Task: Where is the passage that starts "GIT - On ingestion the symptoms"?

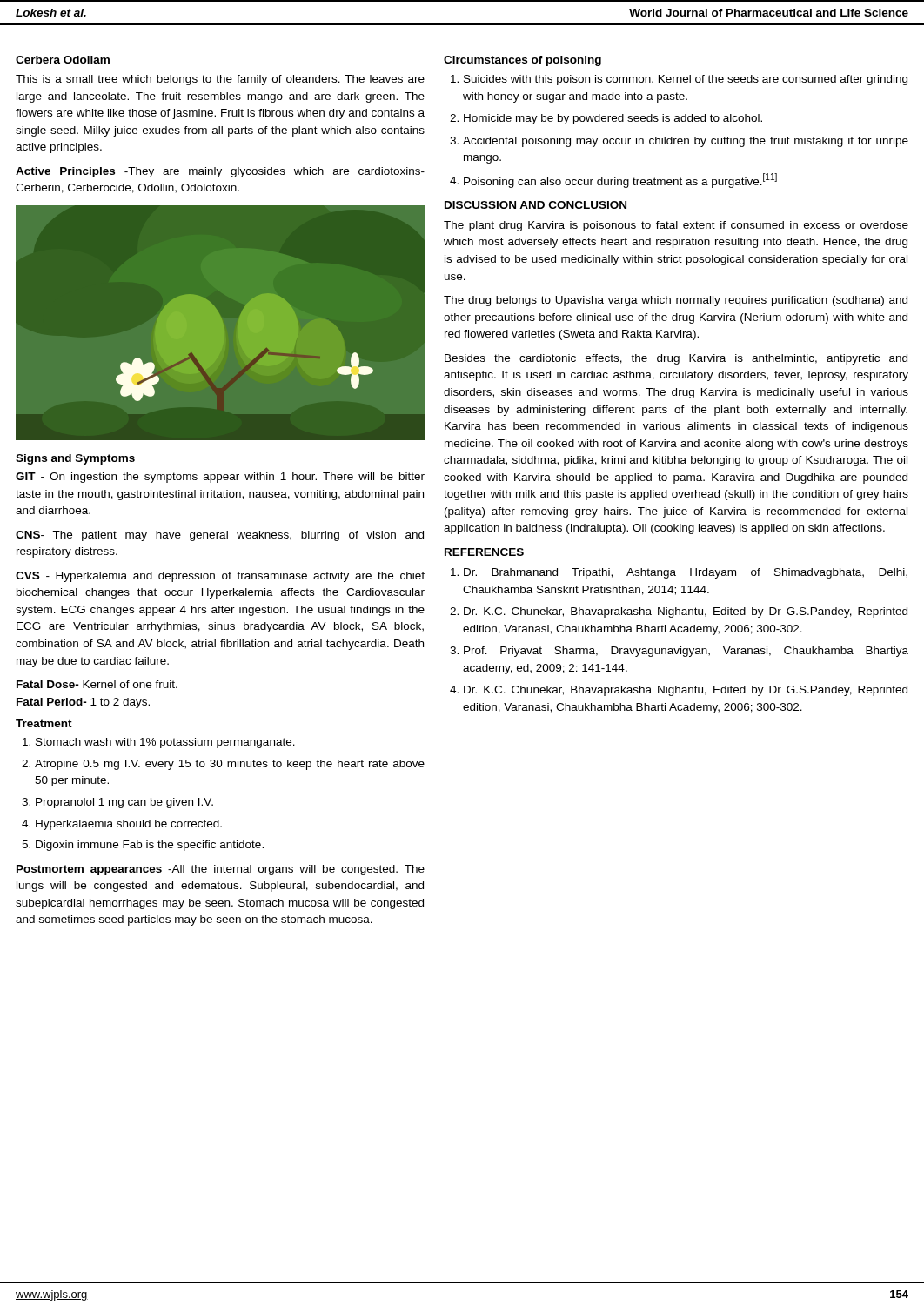Action: 220,569
